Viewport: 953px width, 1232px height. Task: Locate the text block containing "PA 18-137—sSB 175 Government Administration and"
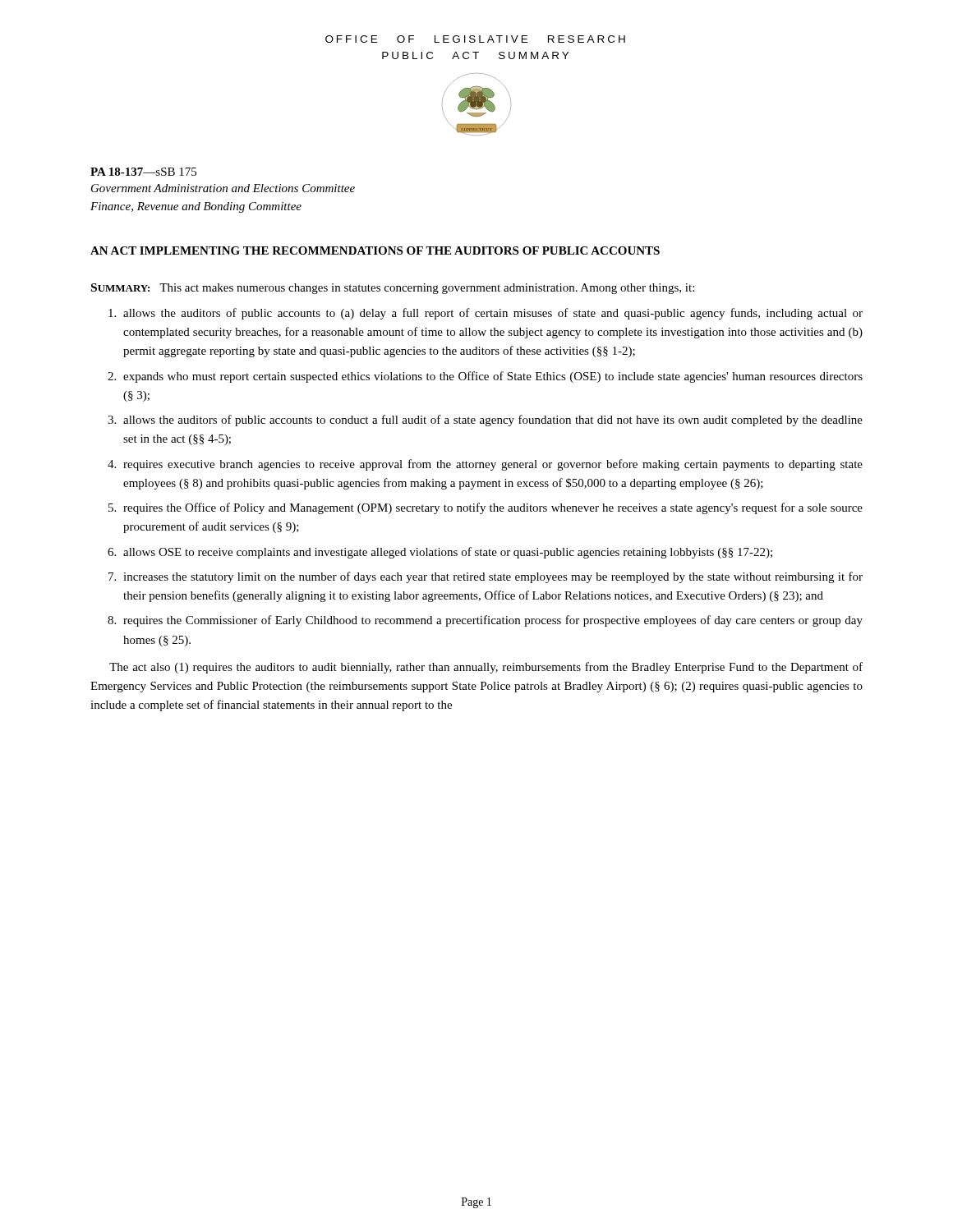pos(143,172)
